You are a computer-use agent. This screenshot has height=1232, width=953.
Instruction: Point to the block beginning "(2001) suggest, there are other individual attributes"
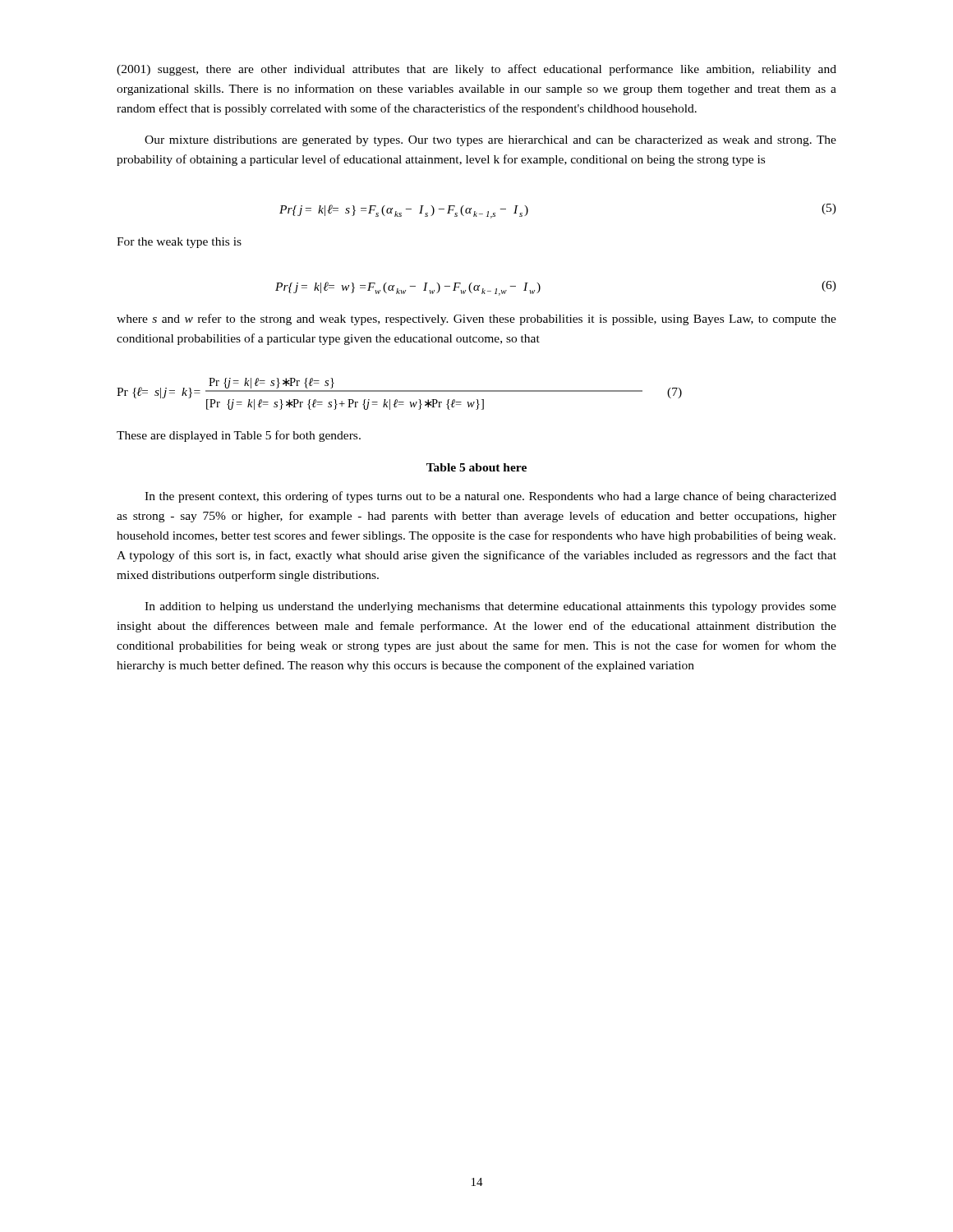(x=476, y=89)
